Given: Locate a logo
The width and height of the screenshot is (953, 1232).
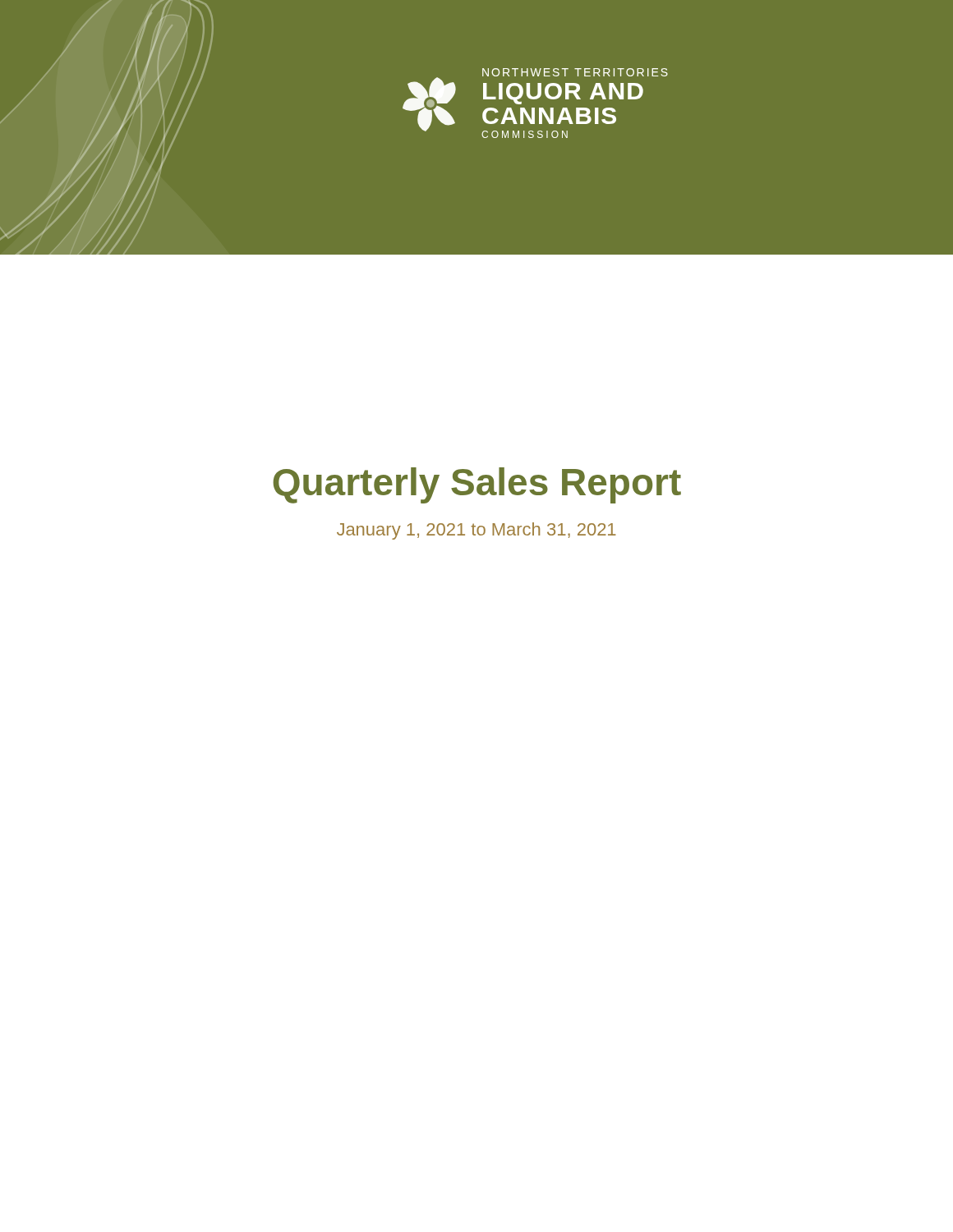Looking at the screenshot, I should pyautogui.click(x=476, y=127).
